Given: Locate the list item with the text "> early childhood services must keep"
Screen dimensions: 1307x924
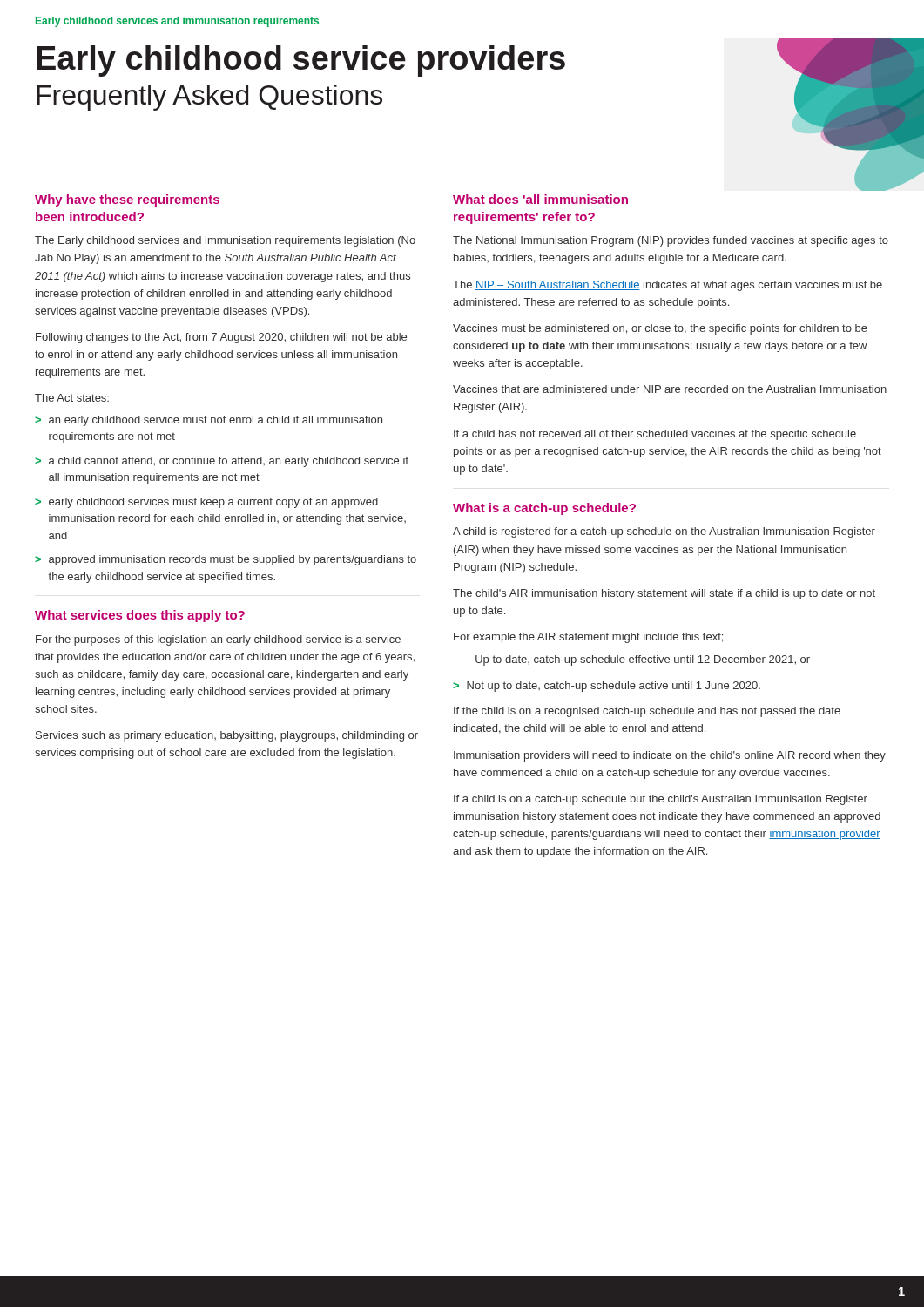Looking at the screenshot, I should coord(227,518).
